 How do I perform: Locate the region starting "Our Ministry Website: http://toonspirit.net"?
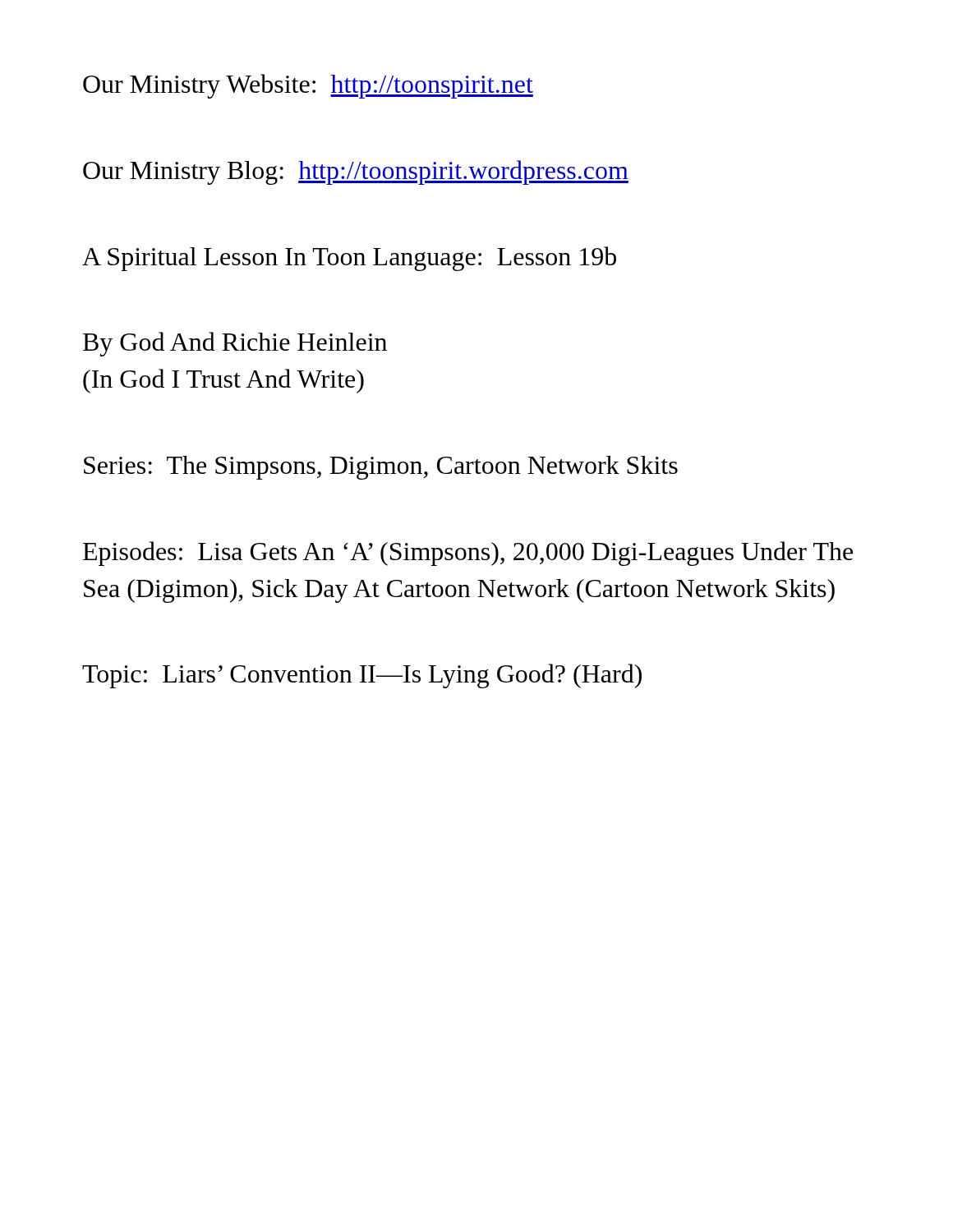(308, 84)
